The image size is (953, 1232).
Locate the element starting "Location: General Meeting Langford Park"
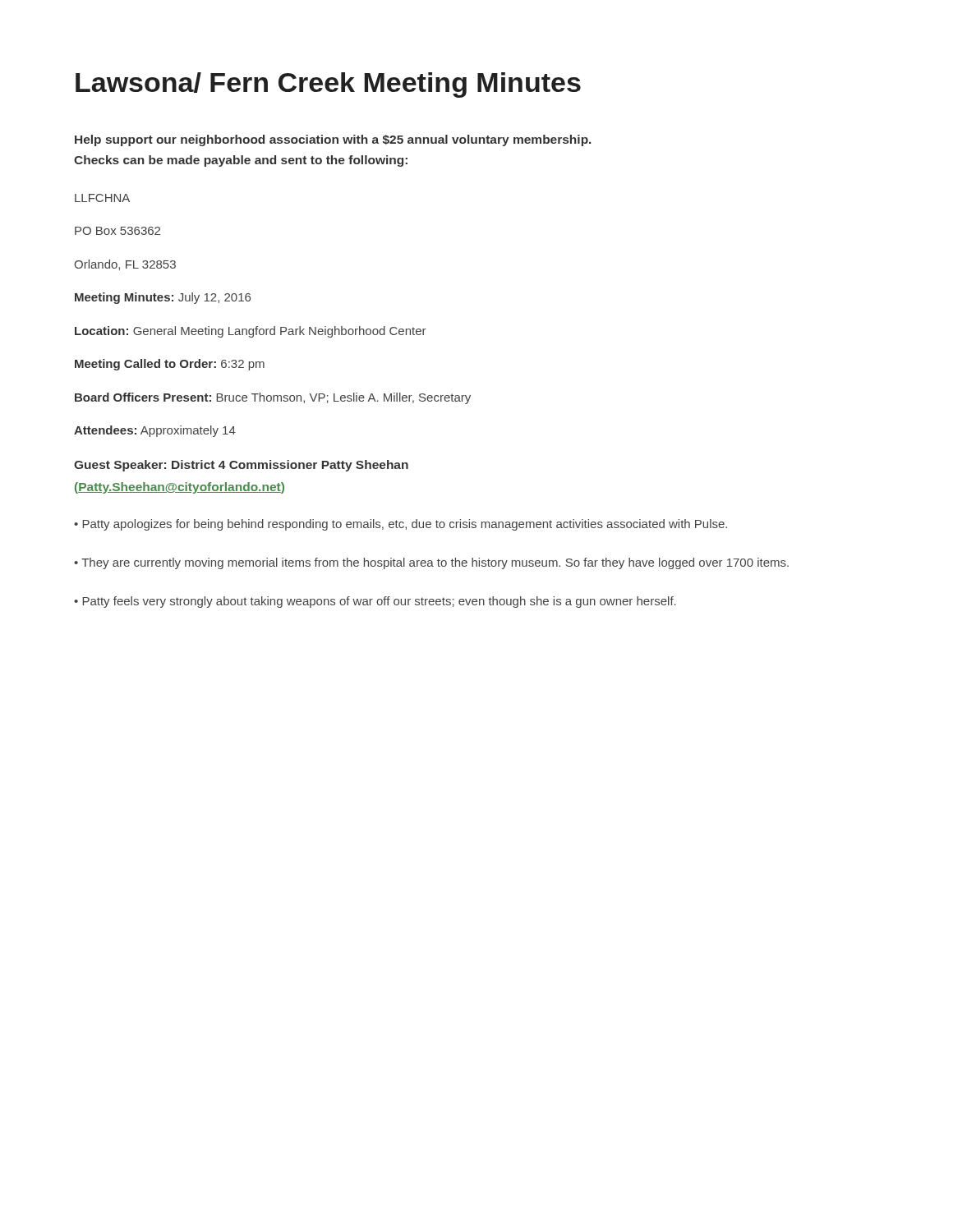coord(250,330)
